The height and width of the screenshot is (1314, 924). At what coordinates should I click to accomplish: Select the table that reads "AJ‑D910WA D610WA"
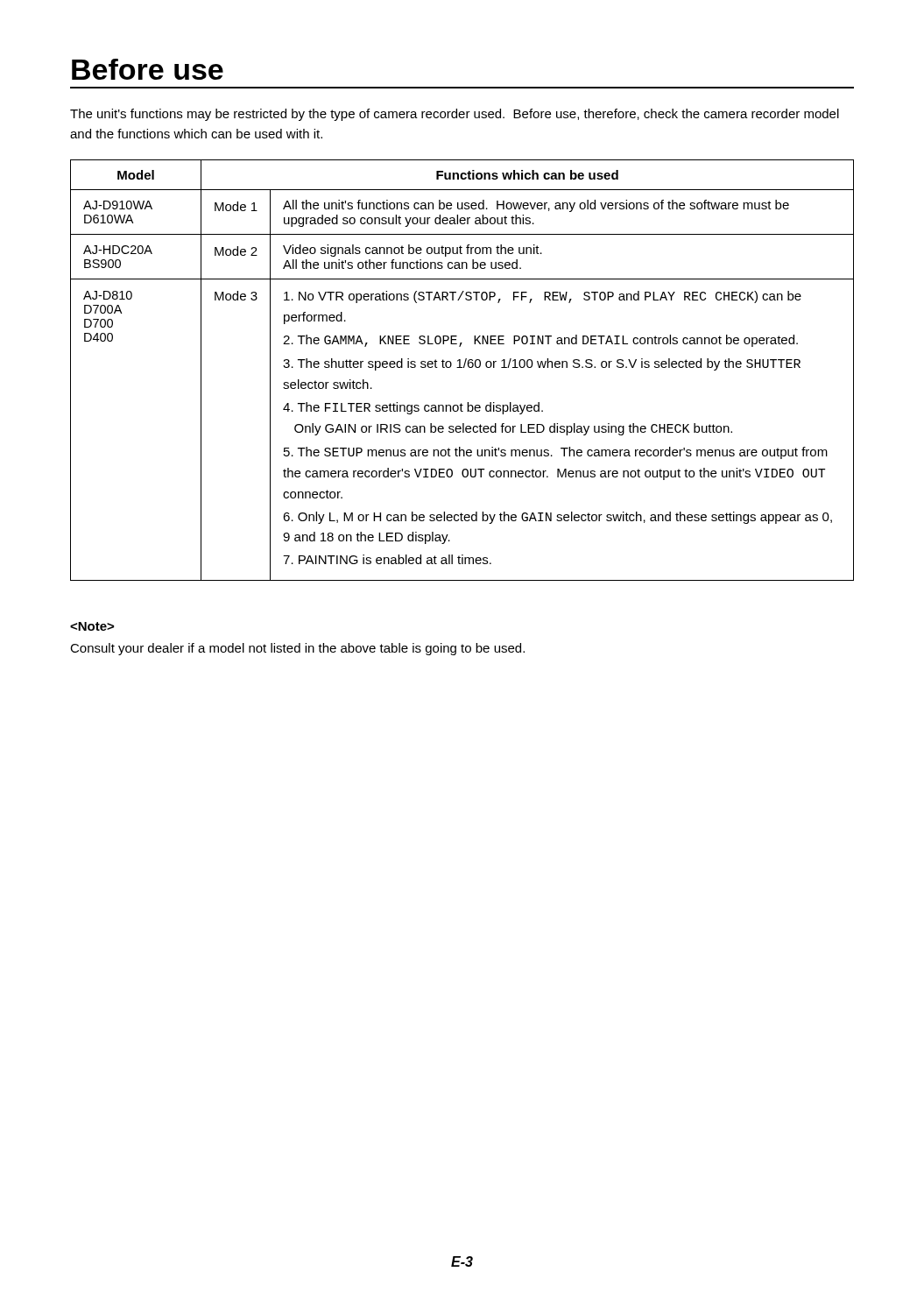[462, 370]
